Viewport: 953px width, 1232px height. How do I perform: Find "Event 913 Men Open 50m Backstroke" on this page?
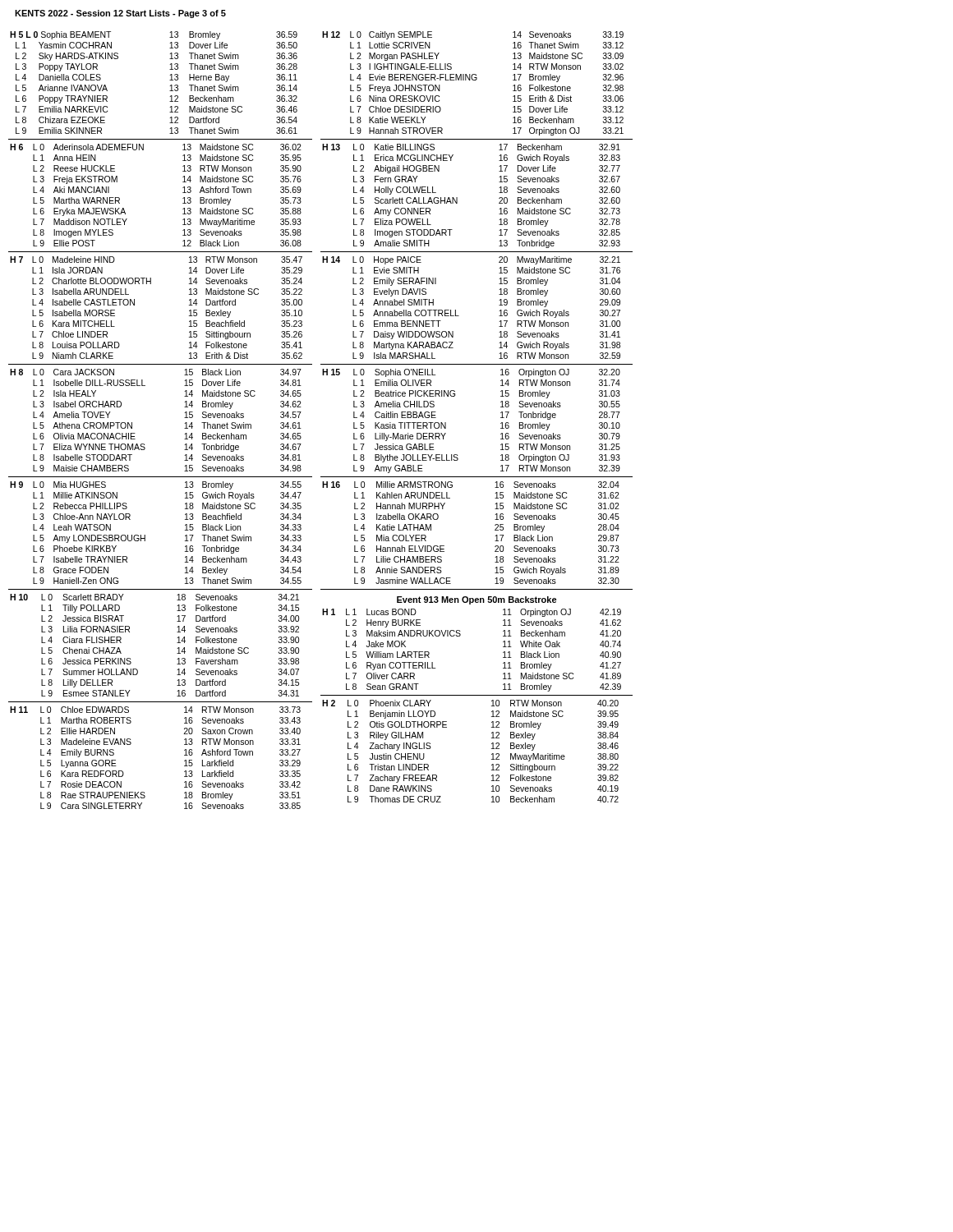pyautogui.click(x=476, y=600)
